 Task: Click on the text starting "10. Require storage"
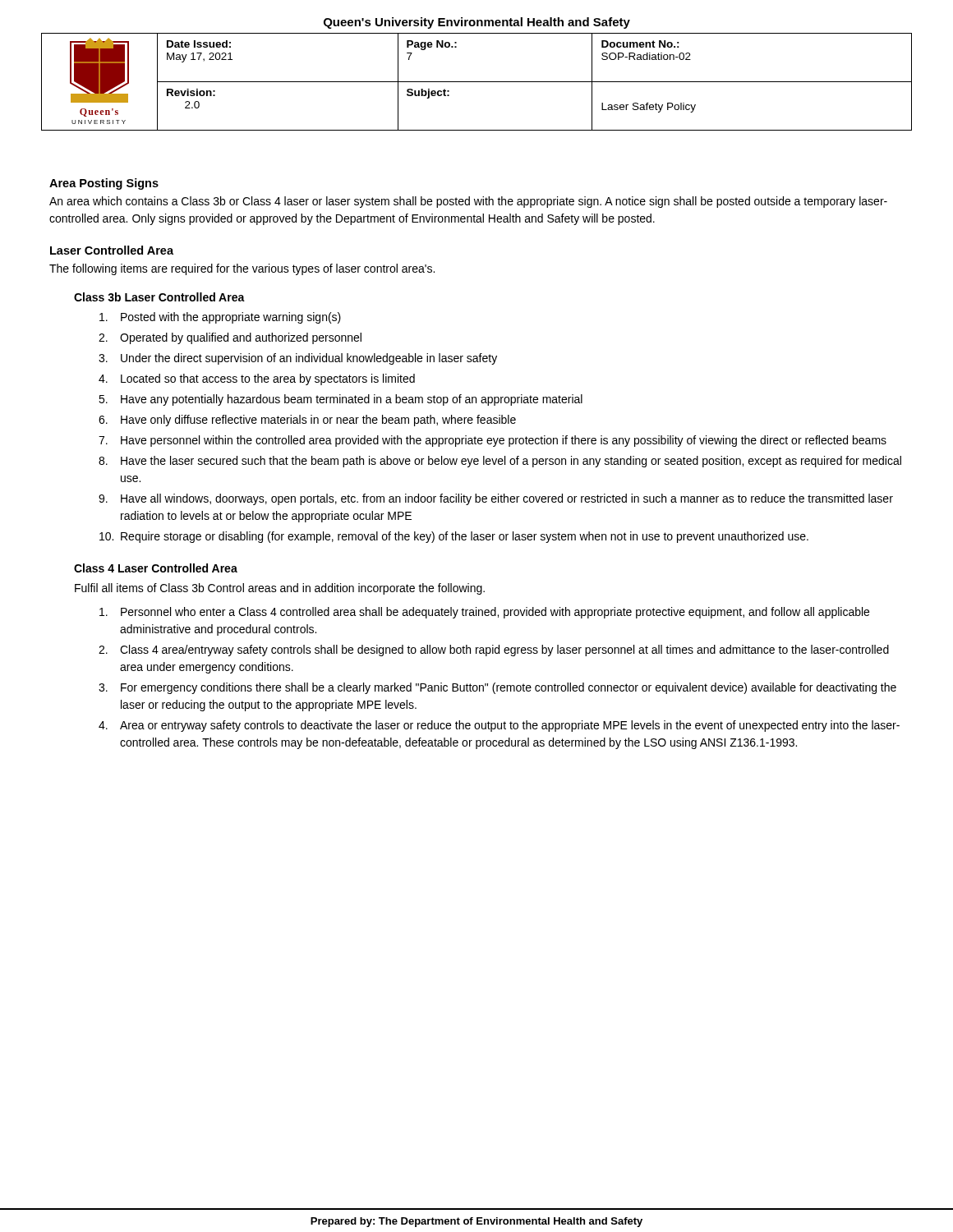point(501,537)
